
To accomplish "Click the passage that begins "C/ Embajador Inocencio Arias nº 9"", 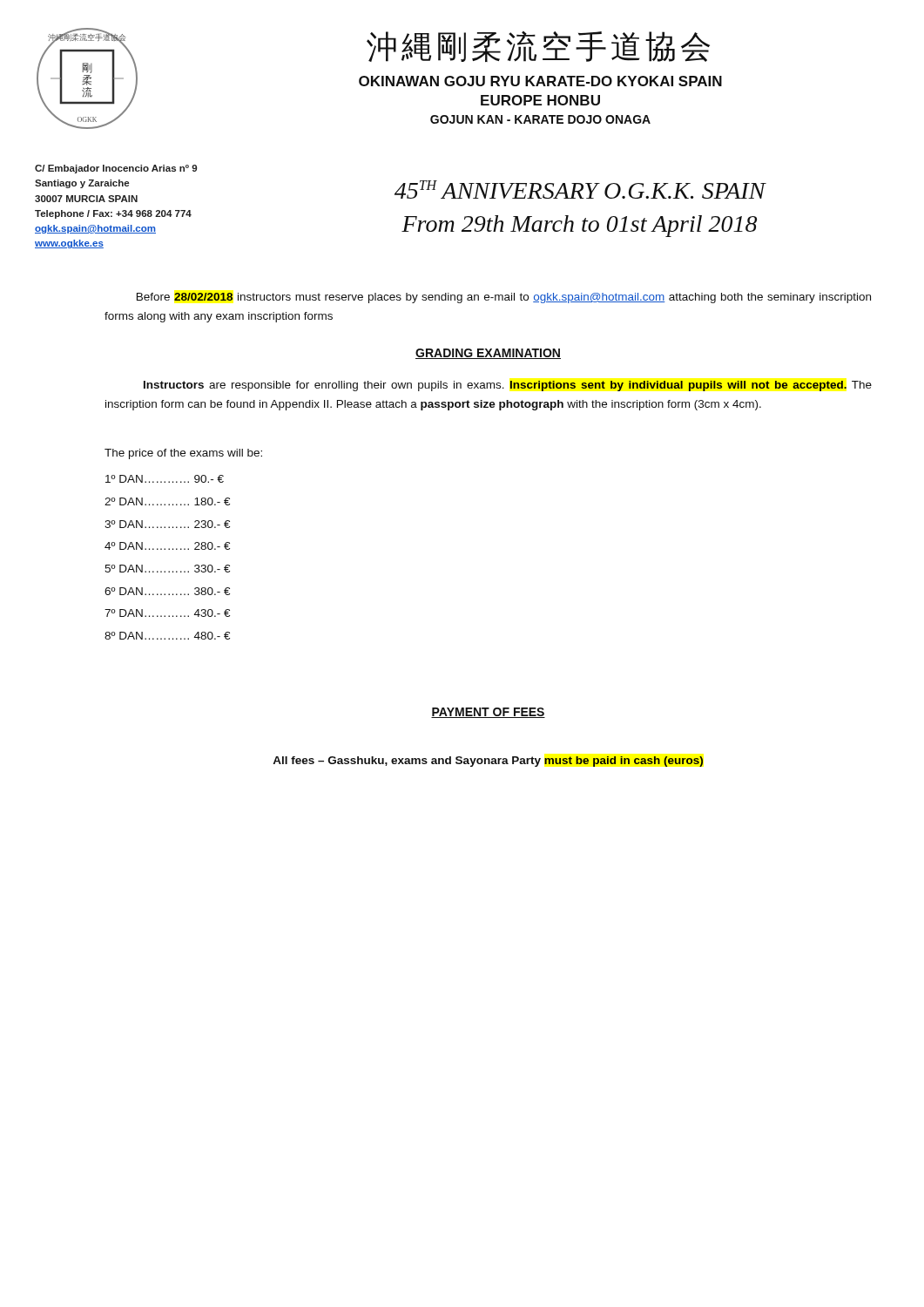I will [116, 206].
